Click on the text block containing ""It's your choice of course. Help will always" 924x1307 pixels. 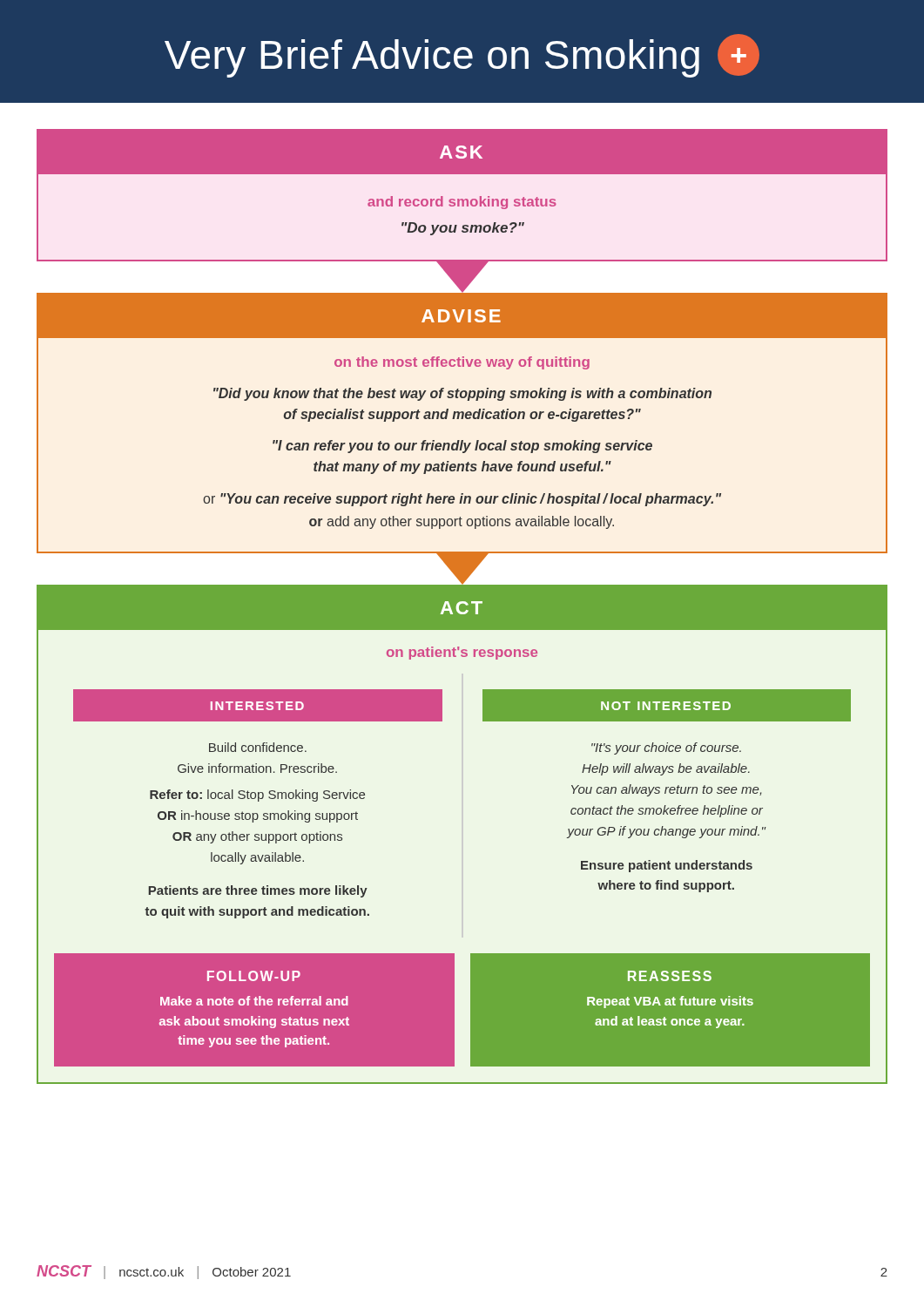tap(666, 816)
